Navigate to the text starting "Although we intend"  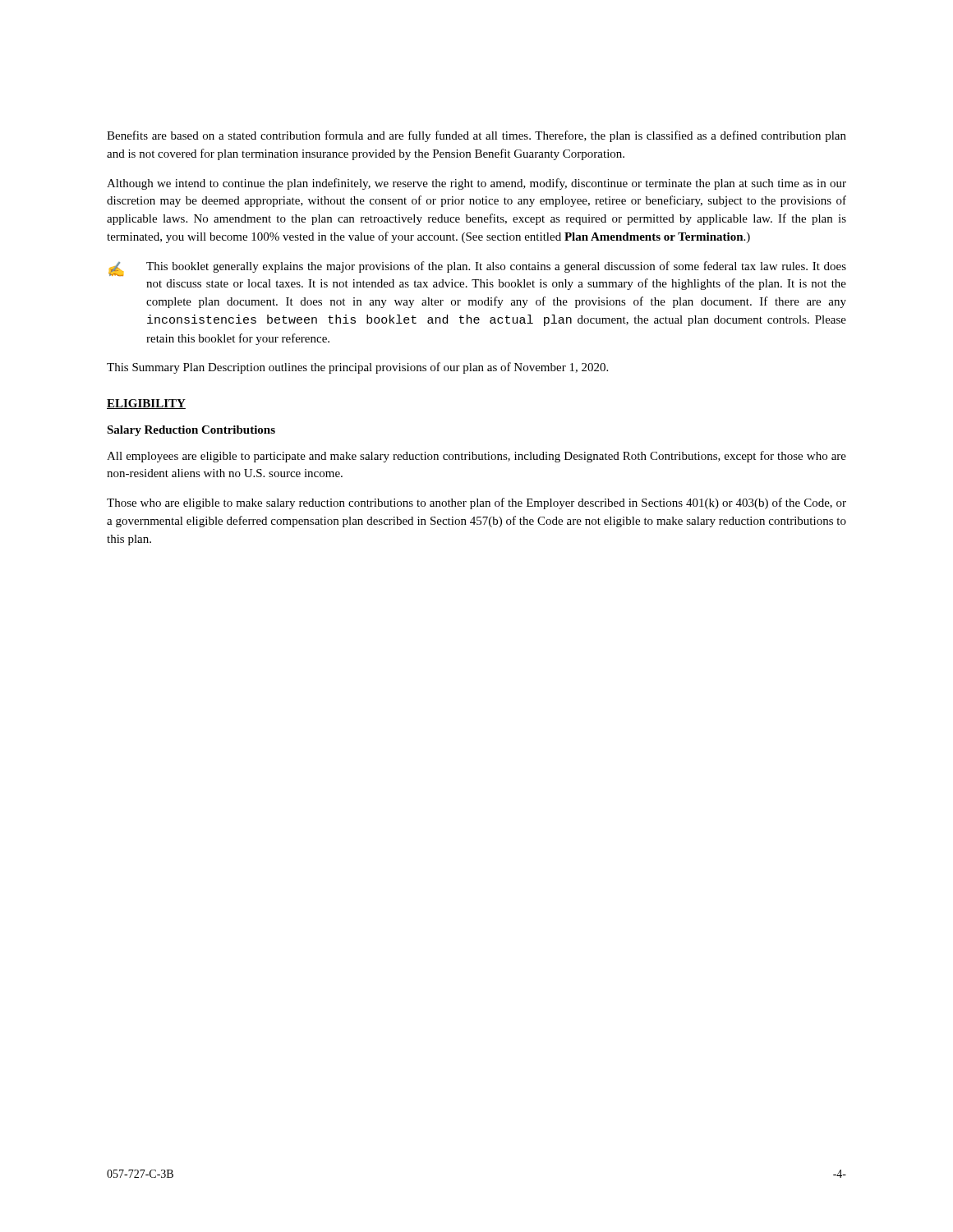tap(476, 210)
